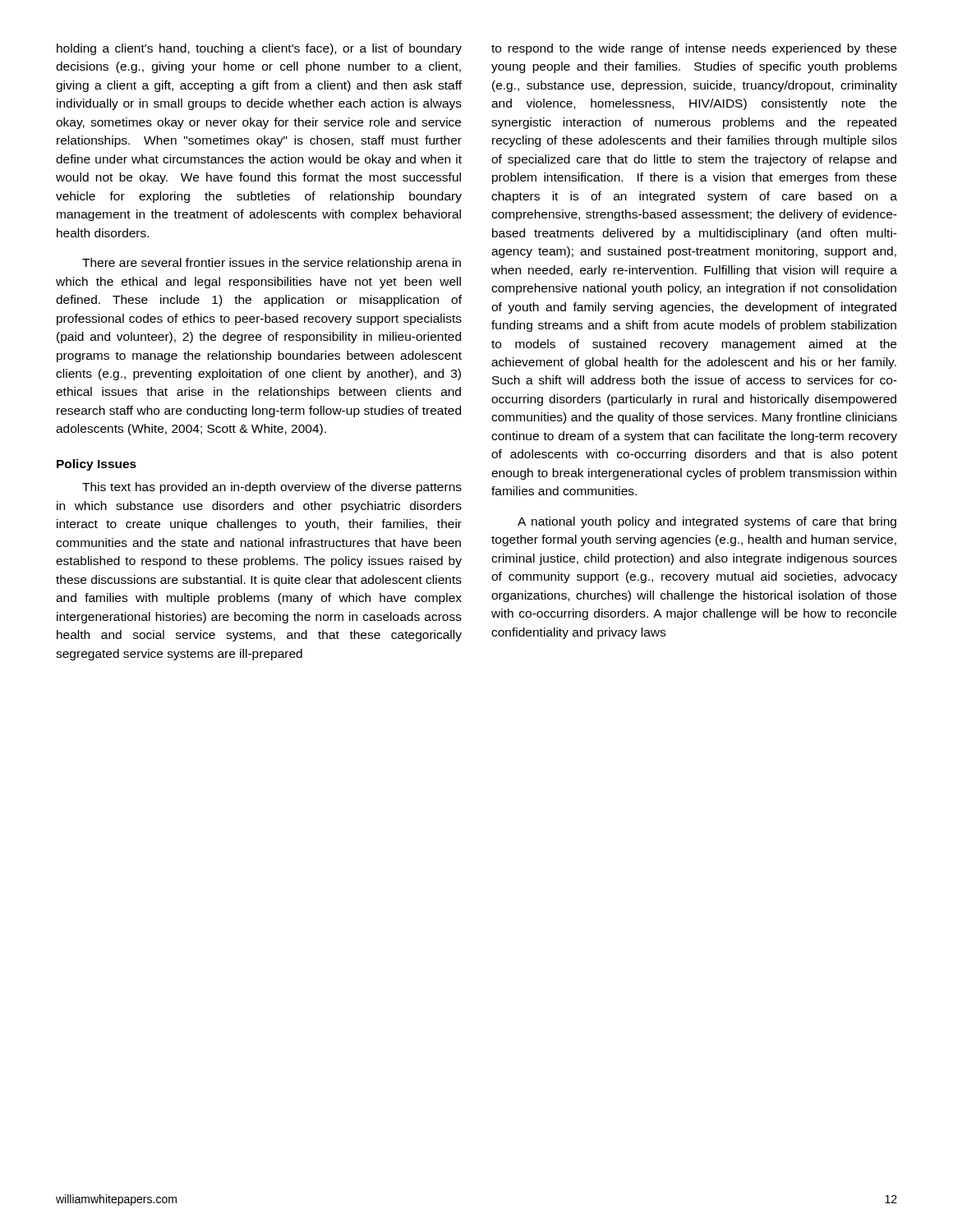
Task: Locate the text block starting "holding a client's hand, touching a client's face),"
Action: point(259,141)
